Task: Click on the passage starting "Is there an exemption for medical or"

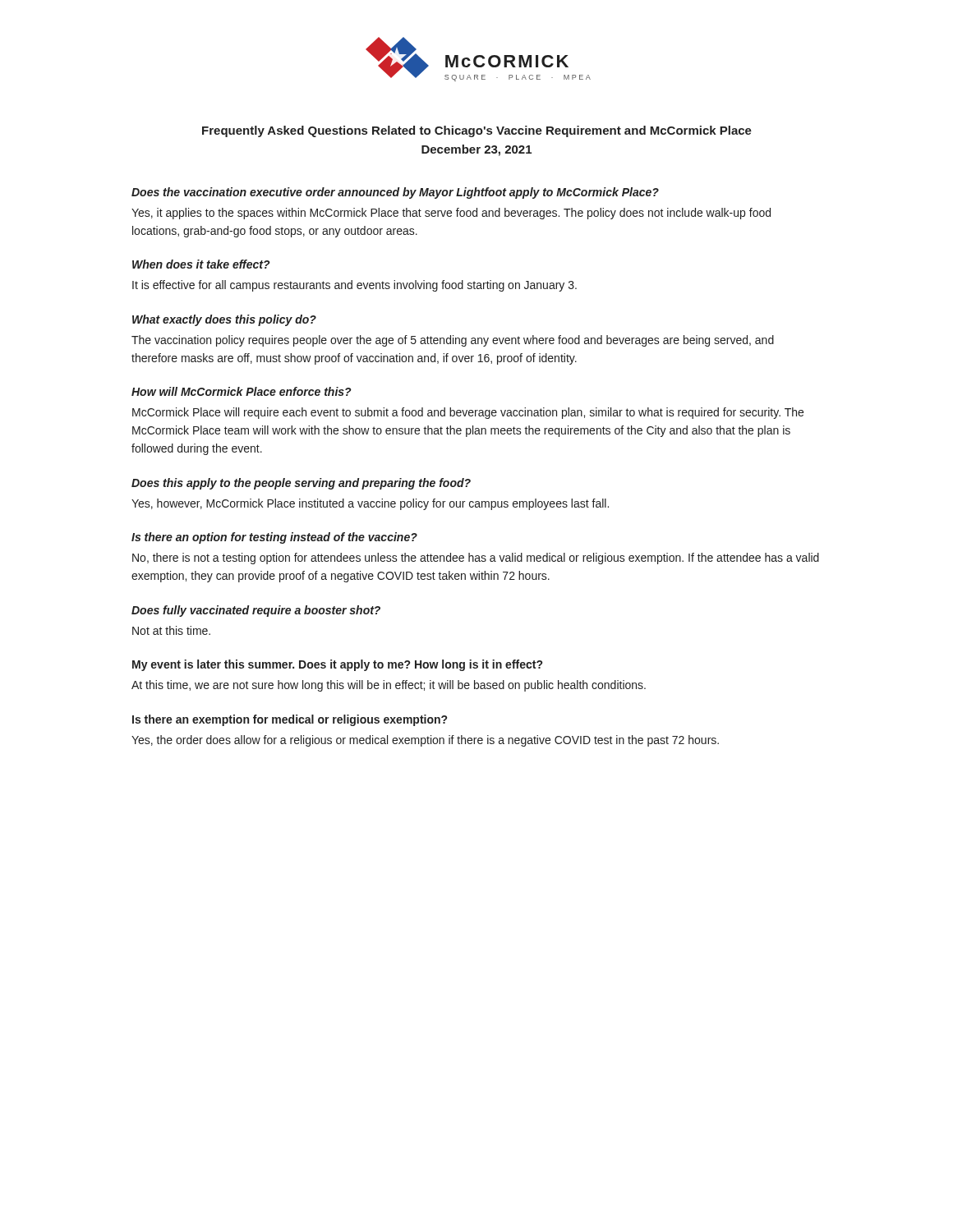Action: [290, 719]
